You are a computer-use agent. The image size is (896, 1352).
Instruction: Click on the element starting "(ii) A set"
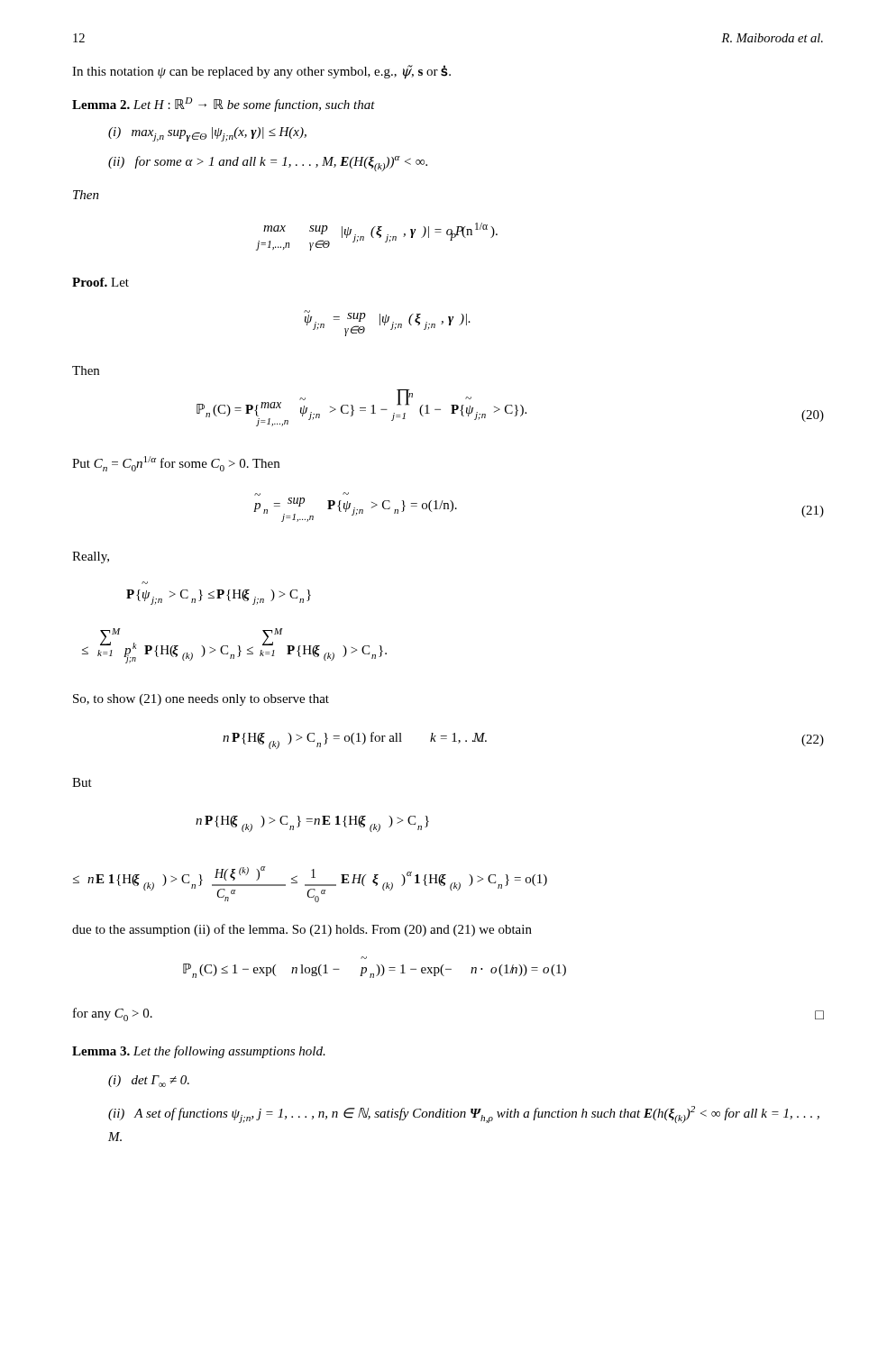point(464,1123)
